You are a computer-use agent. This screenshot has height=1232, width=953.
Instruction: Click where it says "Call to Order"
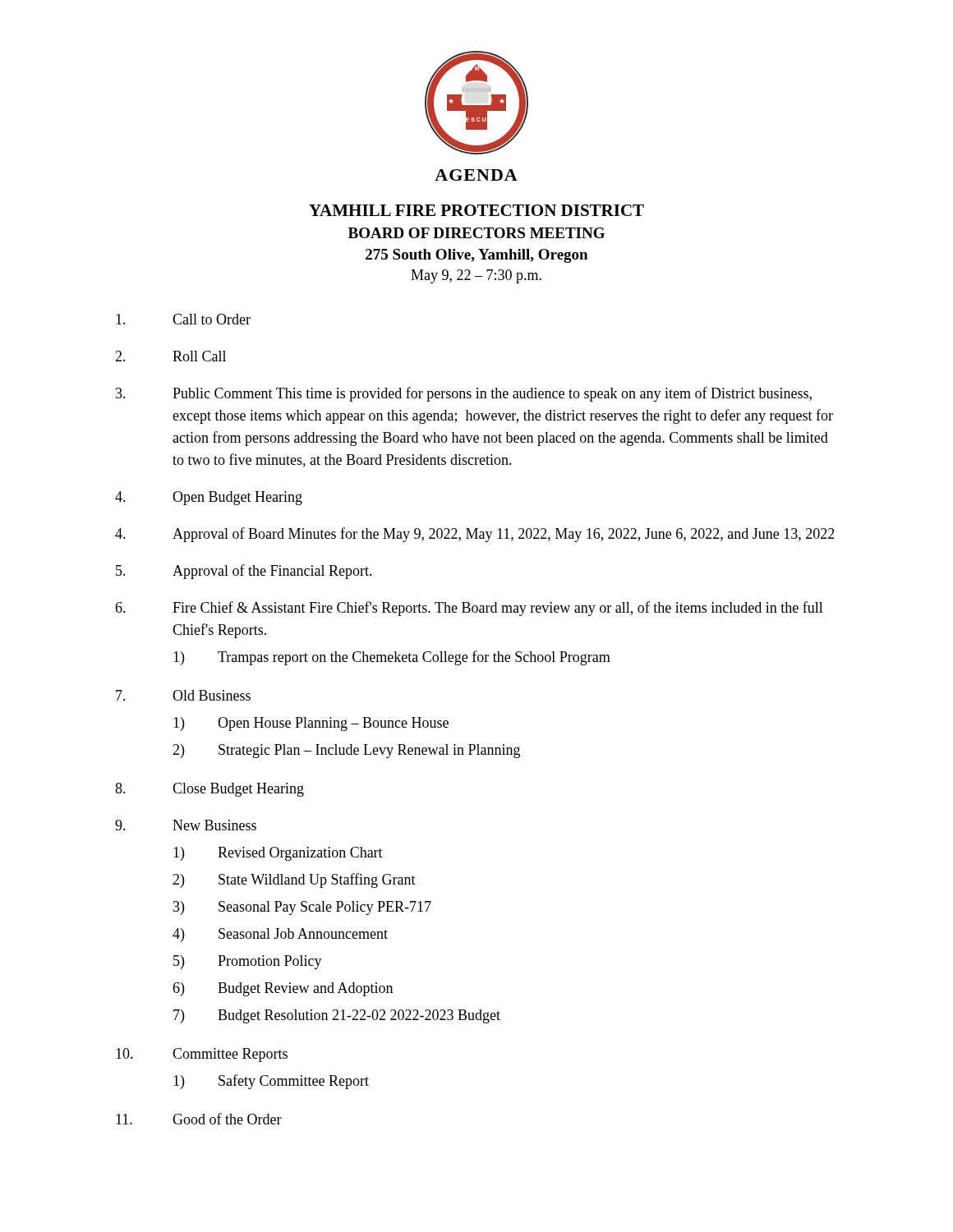pyautogui.click(x=183, y=319)
